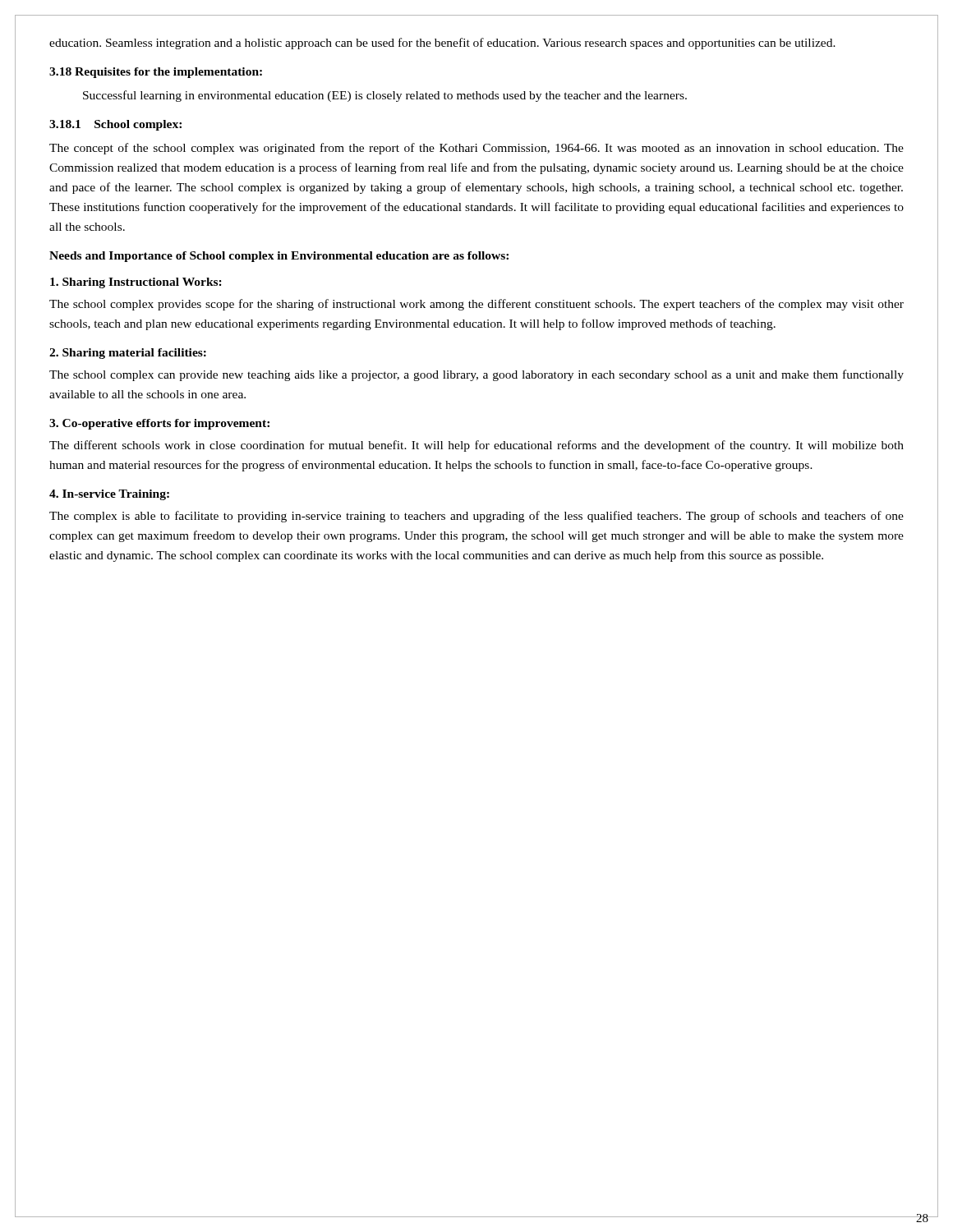Locate the text "3.18.1 School complex:"
Viewport: 953px width, 1232px height.
(x=115, y=125)
